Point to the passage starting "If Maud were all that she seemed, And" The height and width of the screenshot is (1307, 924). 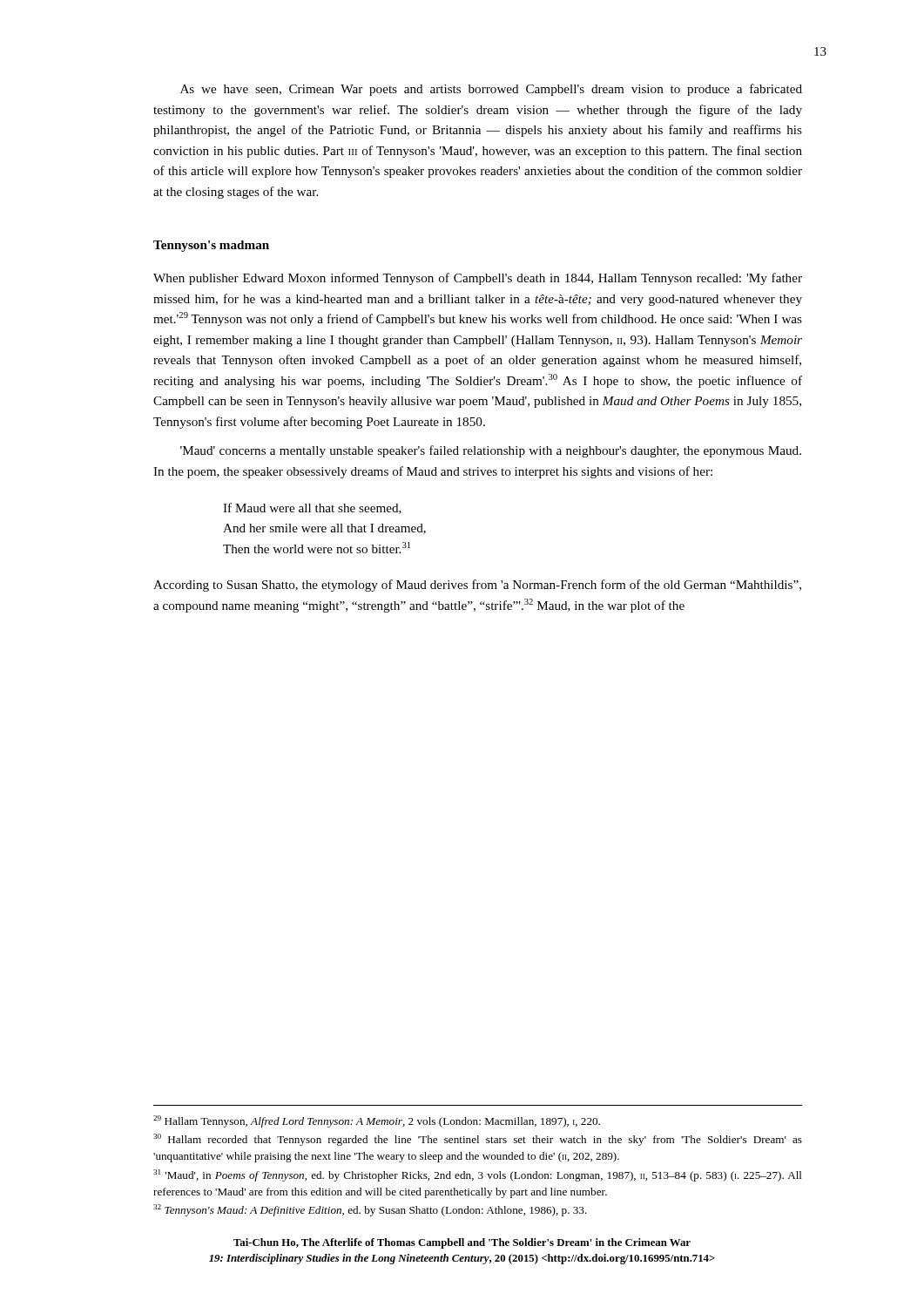[325, 528]
